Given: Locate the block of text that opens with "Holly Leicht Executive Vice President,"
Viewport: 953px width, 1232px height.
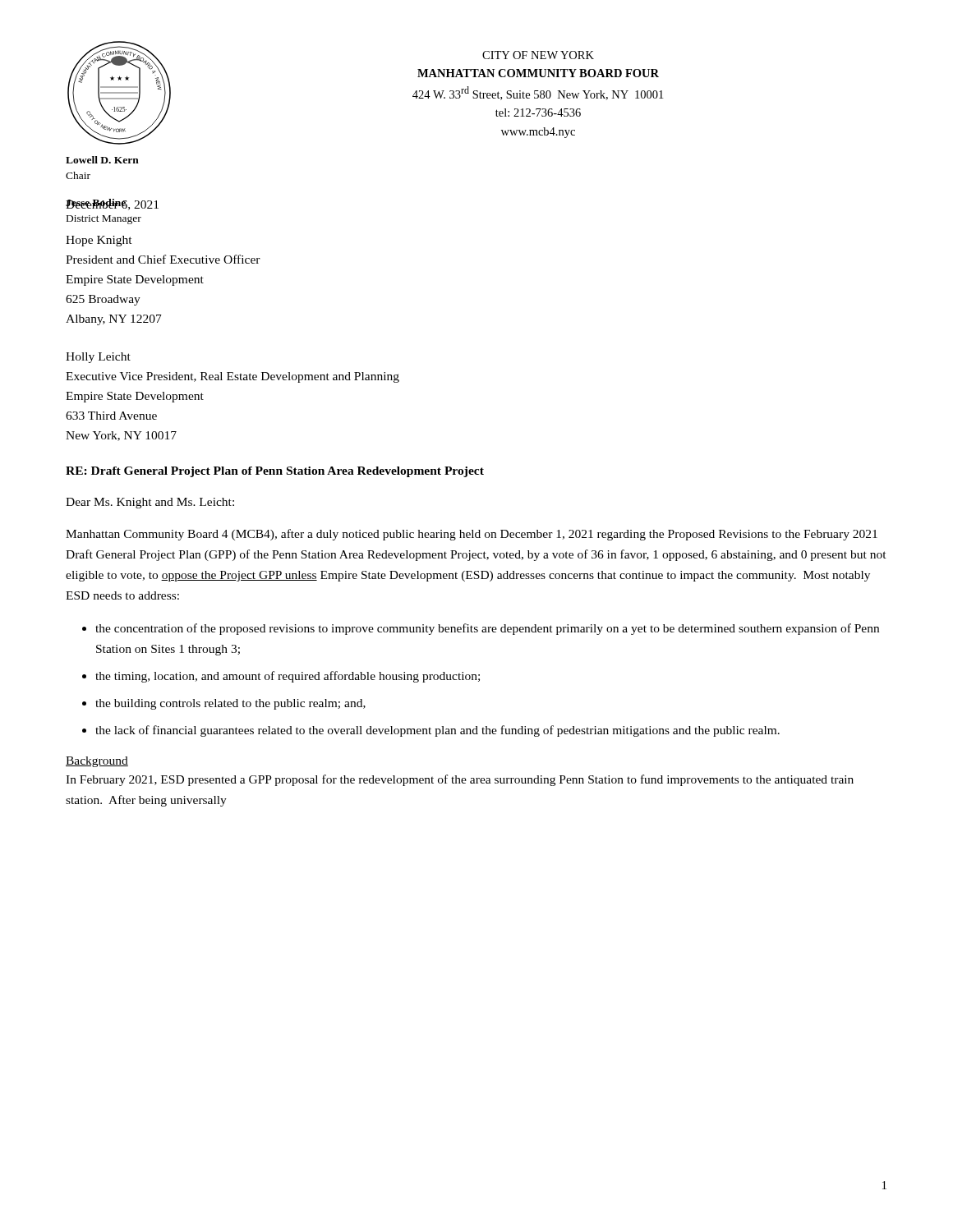Looking at the screenshot, I should click(98, 358).
